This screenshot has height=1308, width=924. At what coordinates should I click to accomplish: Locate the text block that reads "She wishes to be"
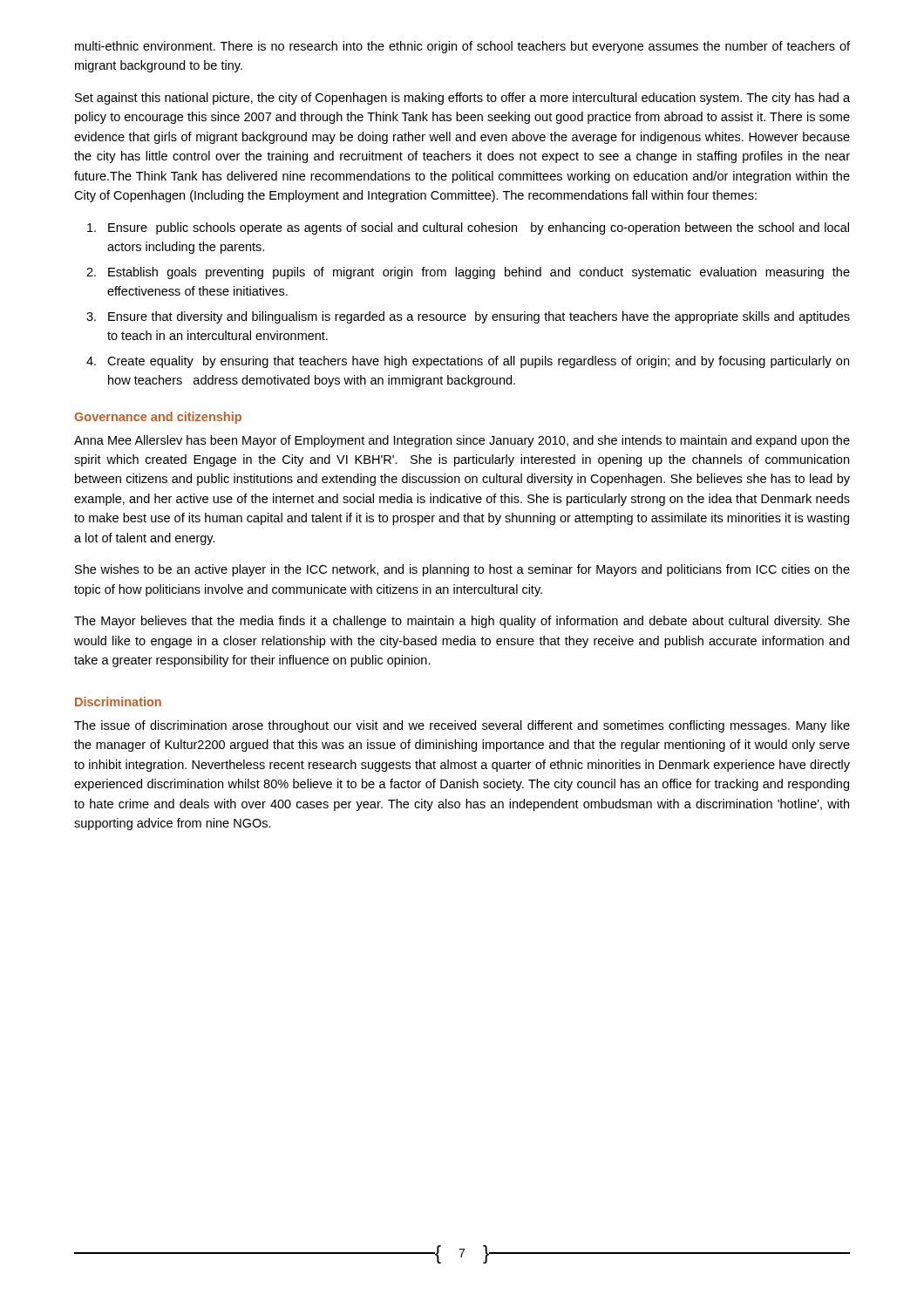(462, 580)
